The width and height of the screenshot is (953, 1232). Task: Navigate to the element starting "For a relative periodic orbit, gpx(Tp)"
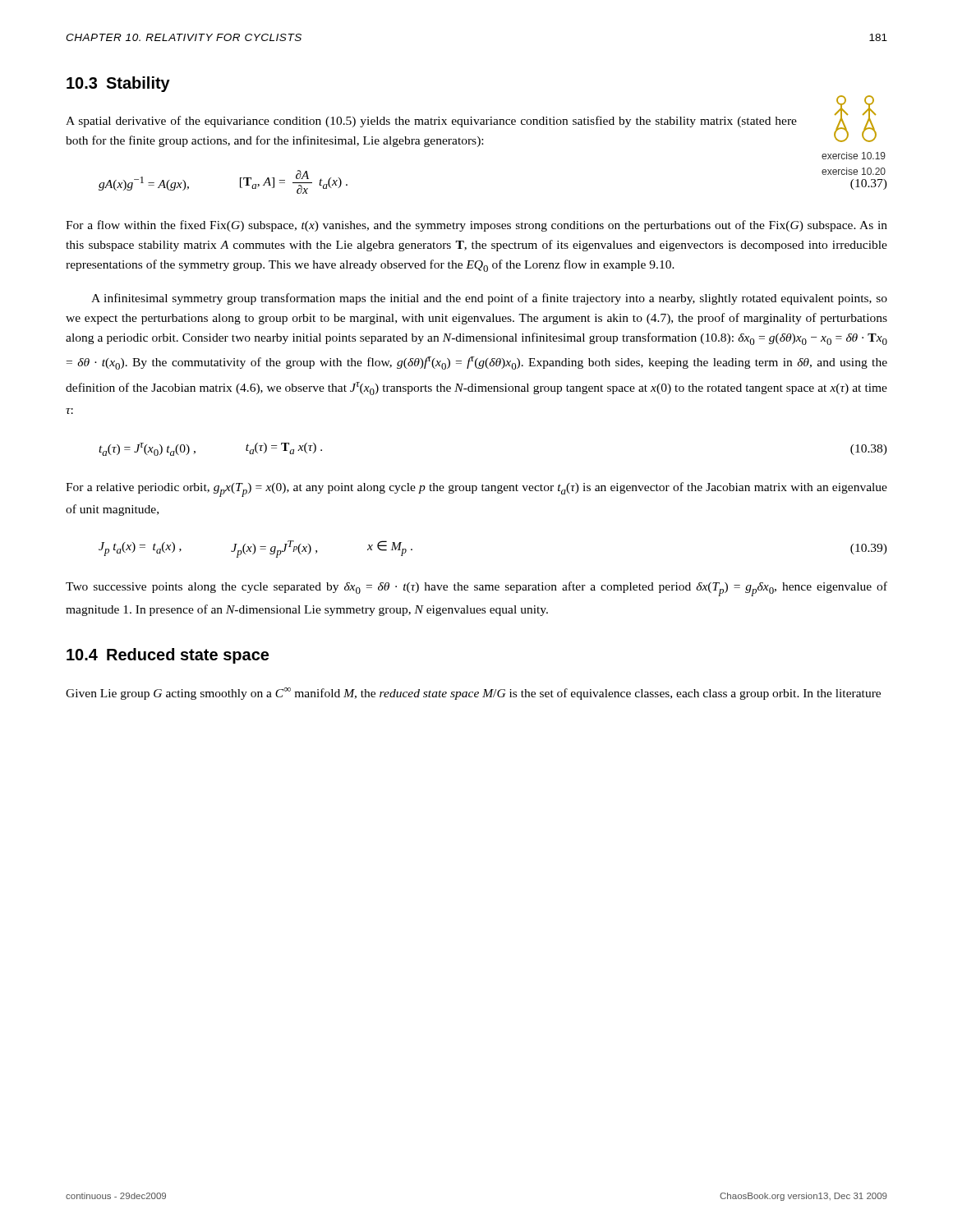pos(476,498)
